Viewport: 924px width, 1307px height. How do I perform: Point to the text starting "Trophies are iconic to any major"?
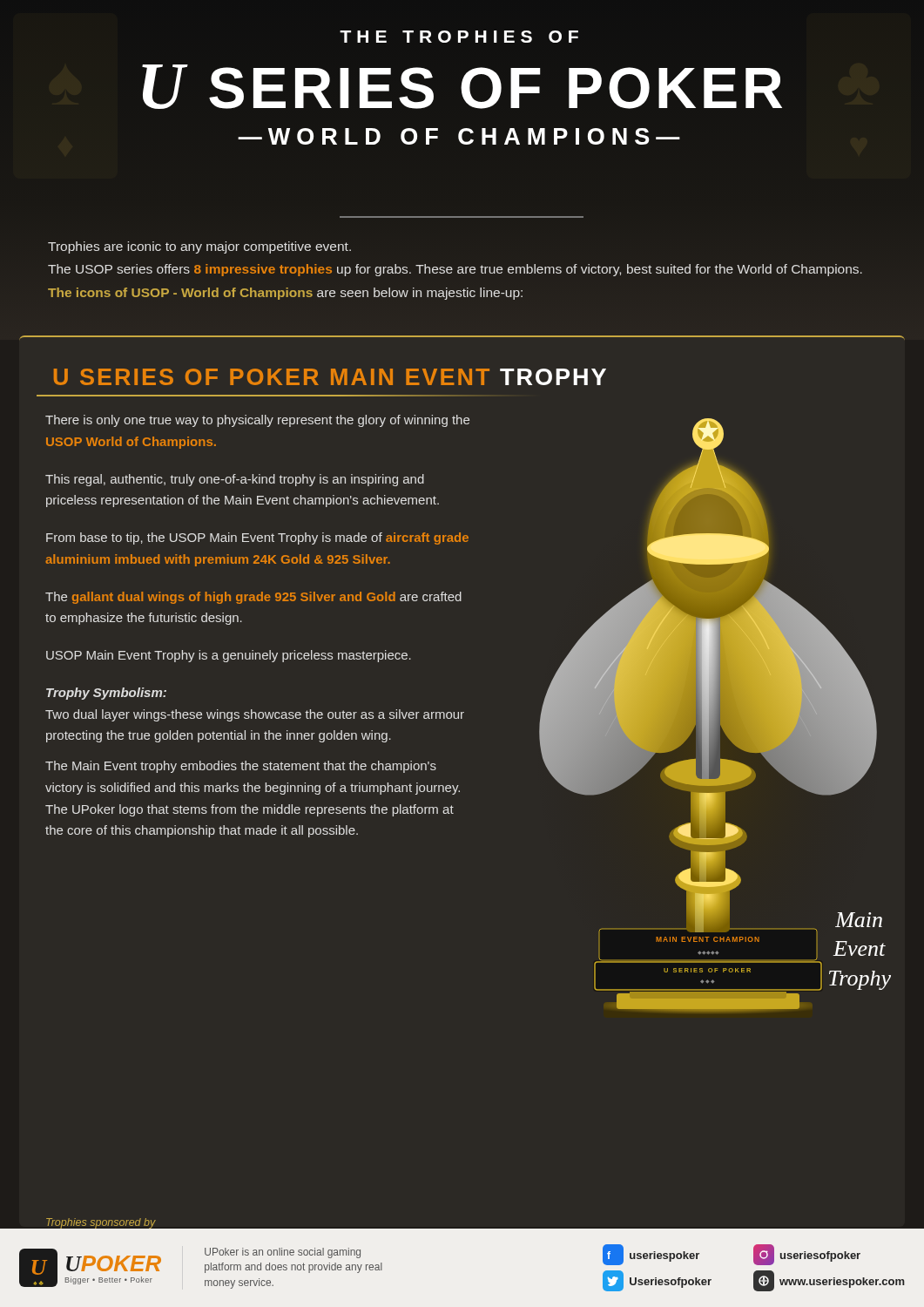[x=455, y=269]
